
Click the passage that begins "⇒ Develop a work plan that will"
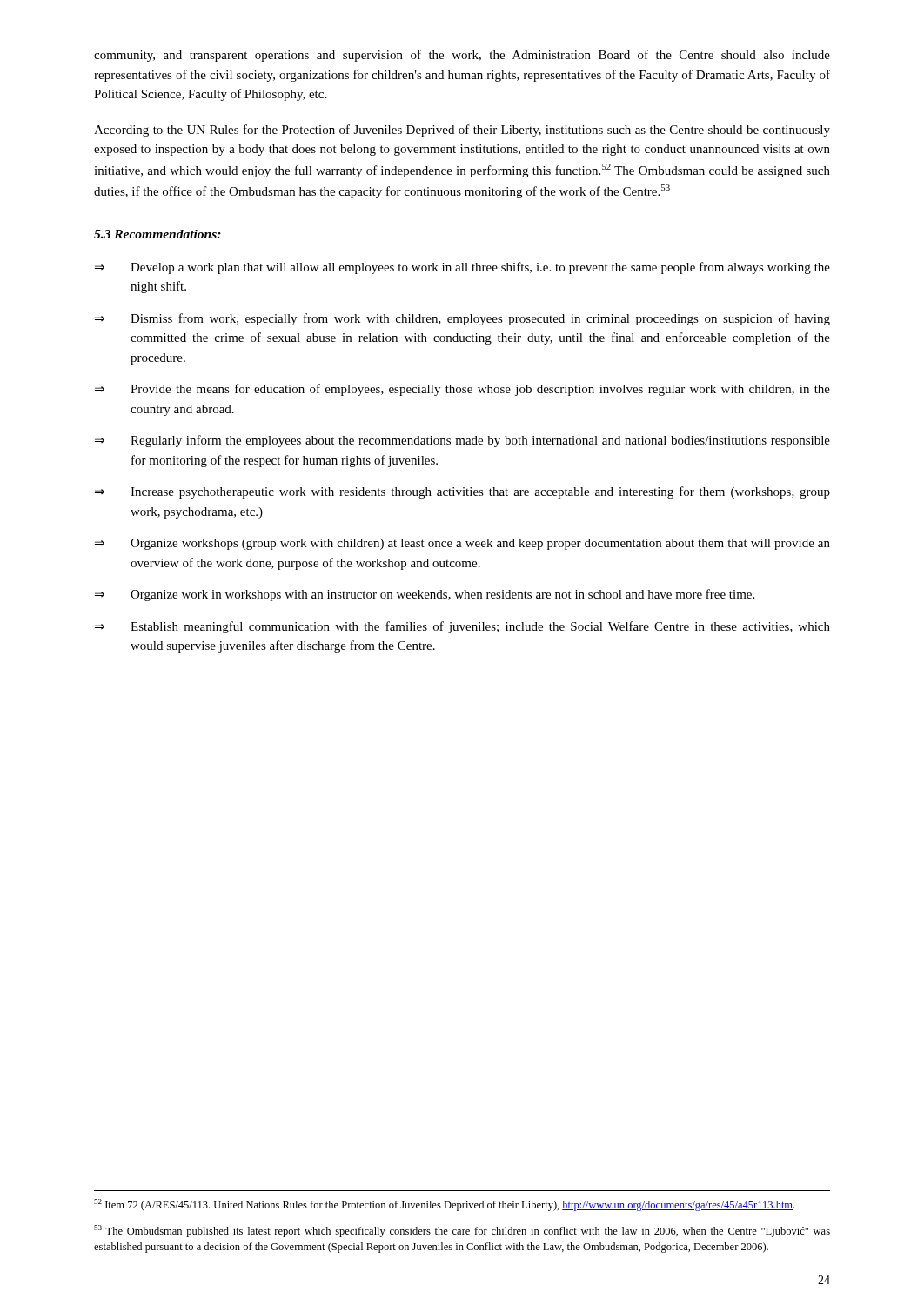point(462,277)
